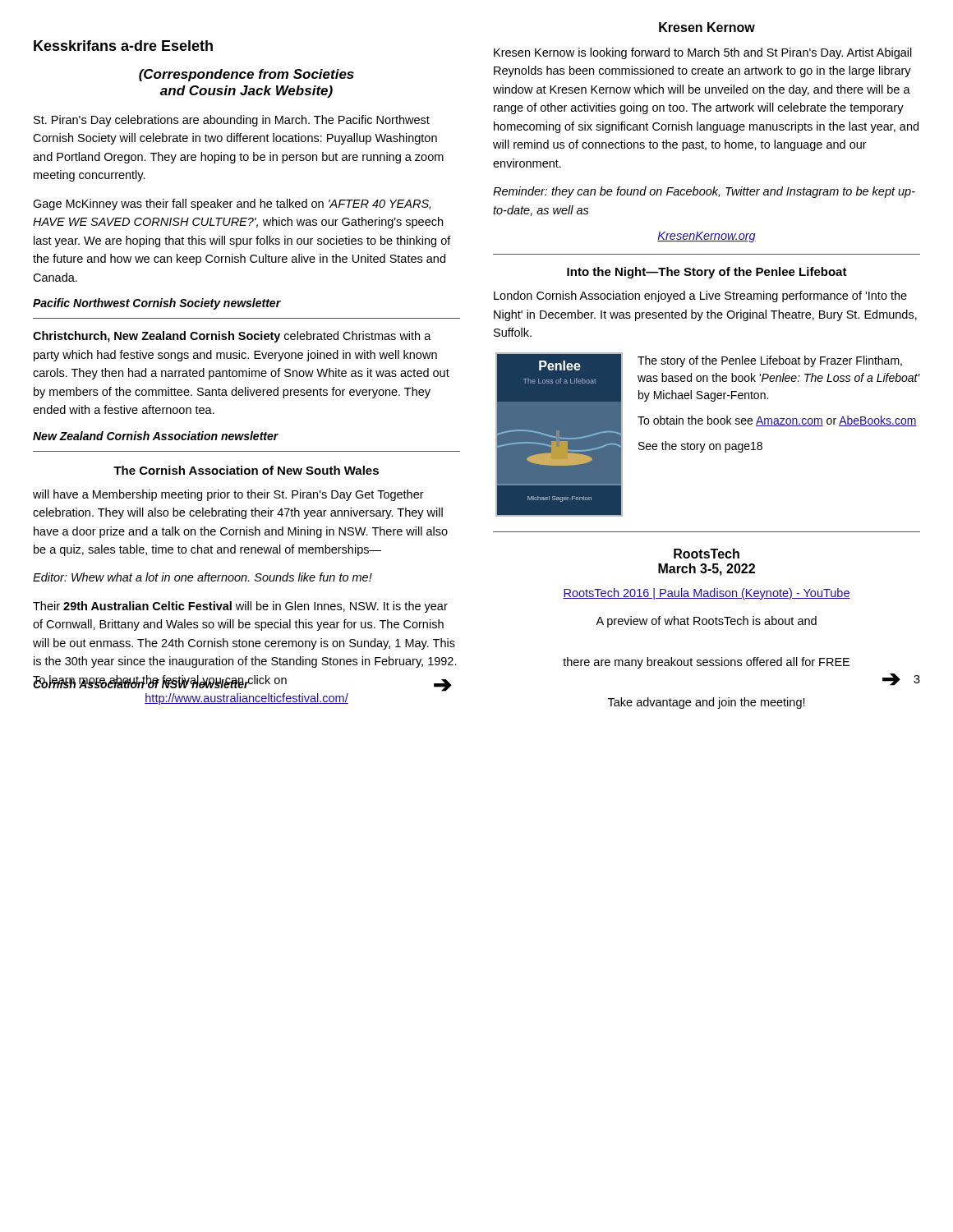Select the photo
The height and width of the screenshot is (1232, 953).
[559, 434]
